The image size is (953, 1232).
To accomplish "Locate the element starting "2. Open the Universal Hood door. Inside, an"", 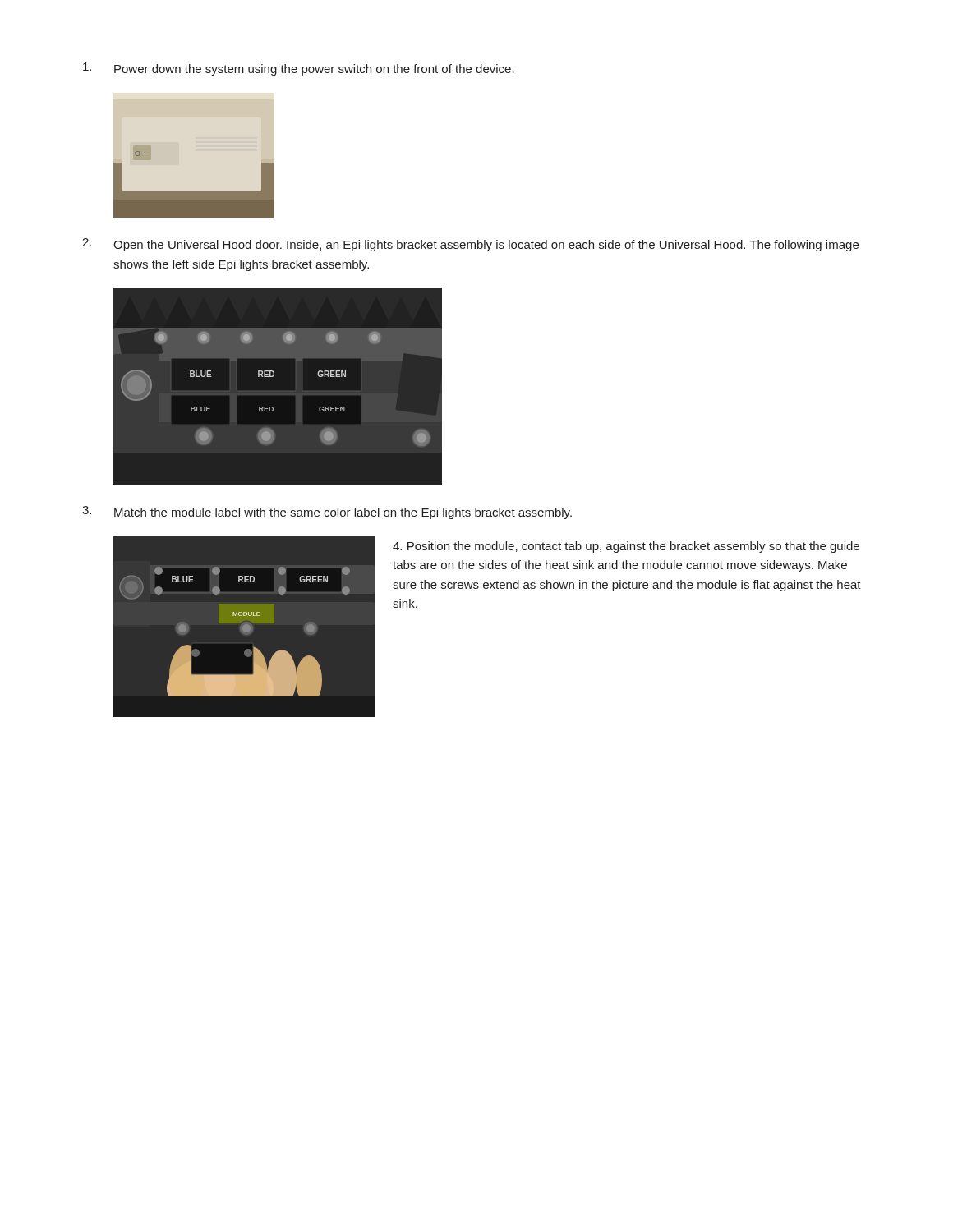I will click(476, 254).
